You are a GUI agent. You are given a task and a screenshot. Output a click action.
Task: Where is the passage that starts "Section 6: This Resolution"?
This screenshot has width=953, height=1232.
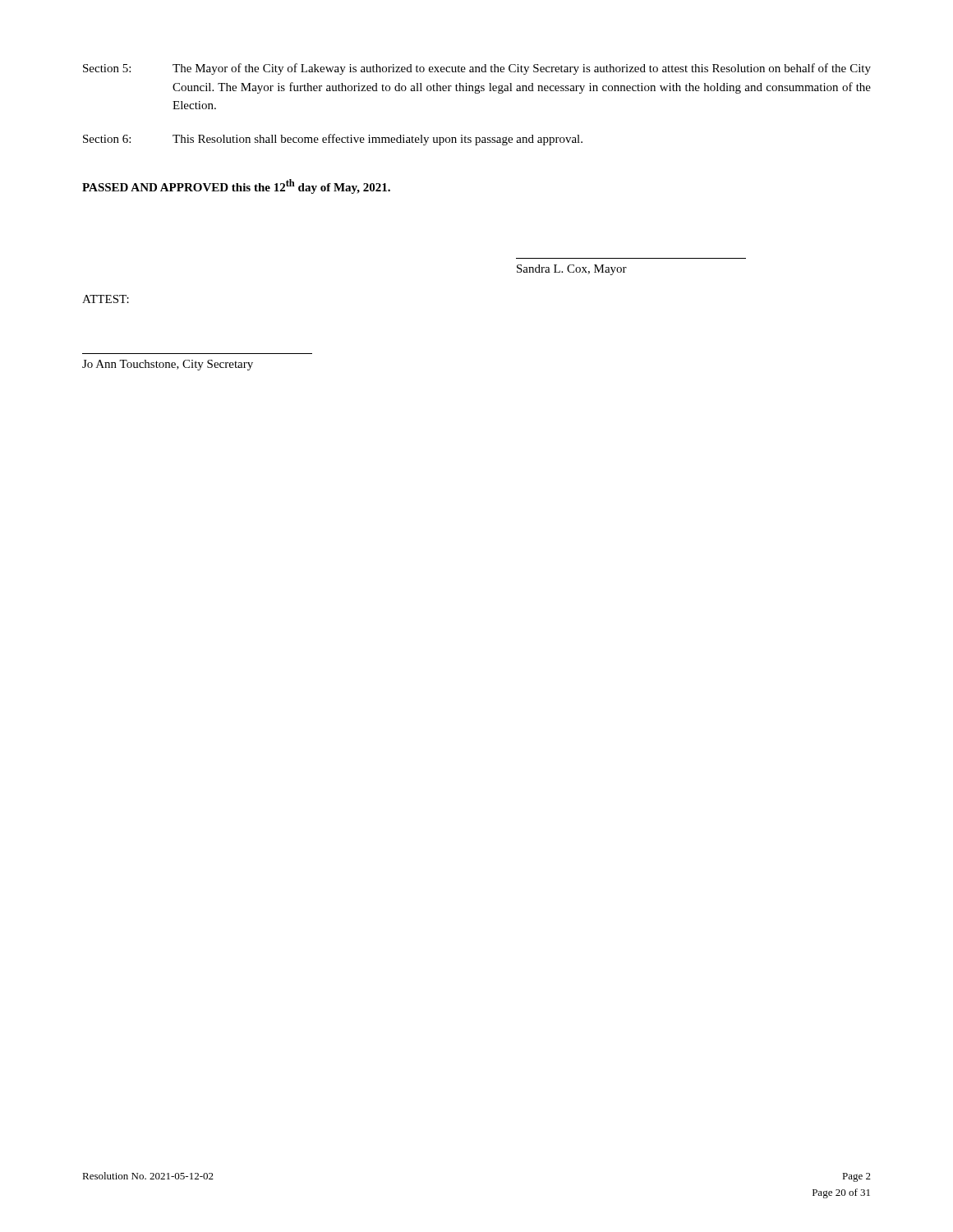pos(476,139)
